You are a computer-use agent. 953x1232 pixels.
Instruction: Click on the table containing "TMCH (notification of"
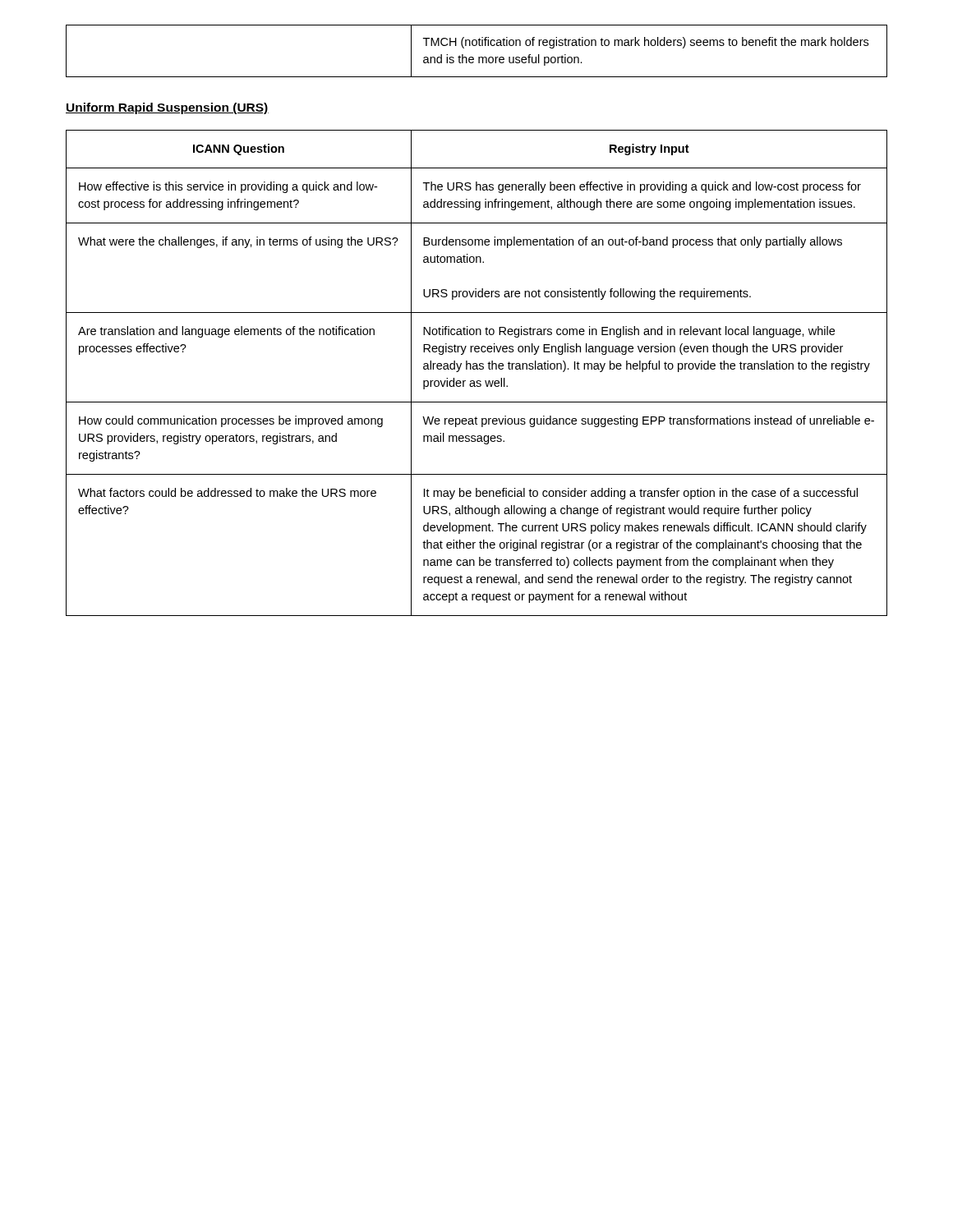point(476,51)
